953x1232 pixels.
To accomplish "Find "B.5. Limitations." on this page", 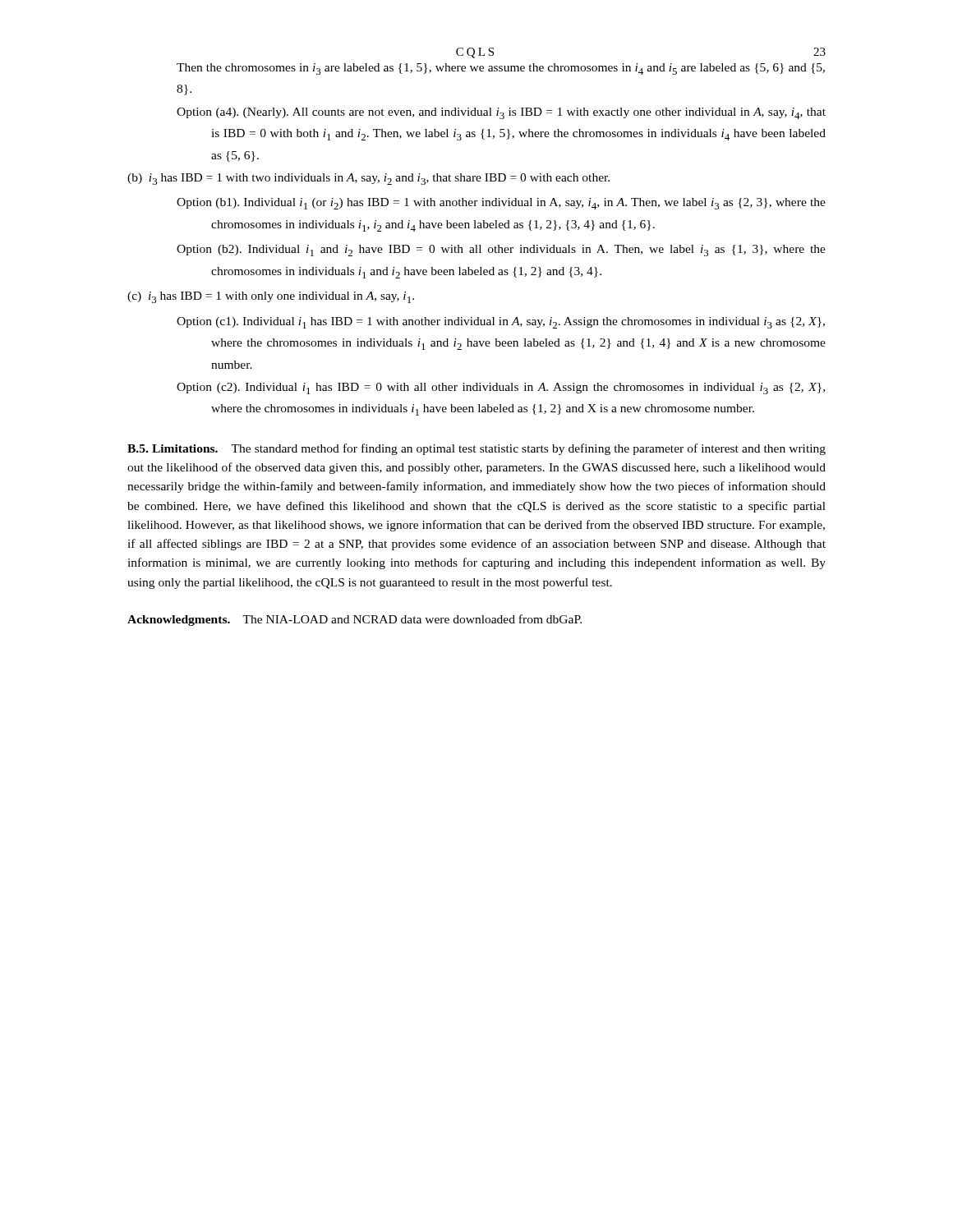I will 173,448.
